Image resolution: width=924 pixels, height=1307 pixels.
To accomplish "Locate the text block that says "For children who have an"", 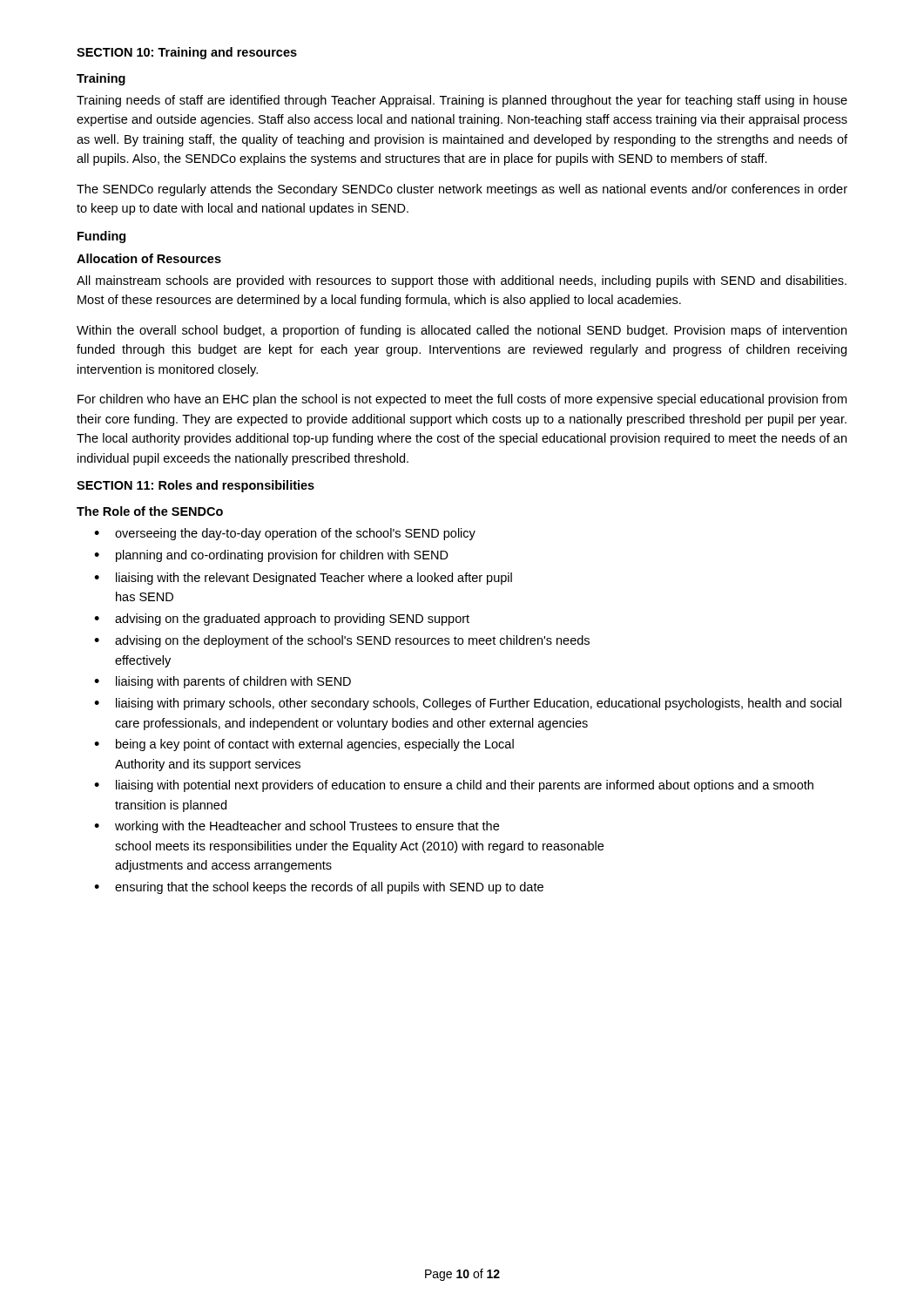I will 462,429.
